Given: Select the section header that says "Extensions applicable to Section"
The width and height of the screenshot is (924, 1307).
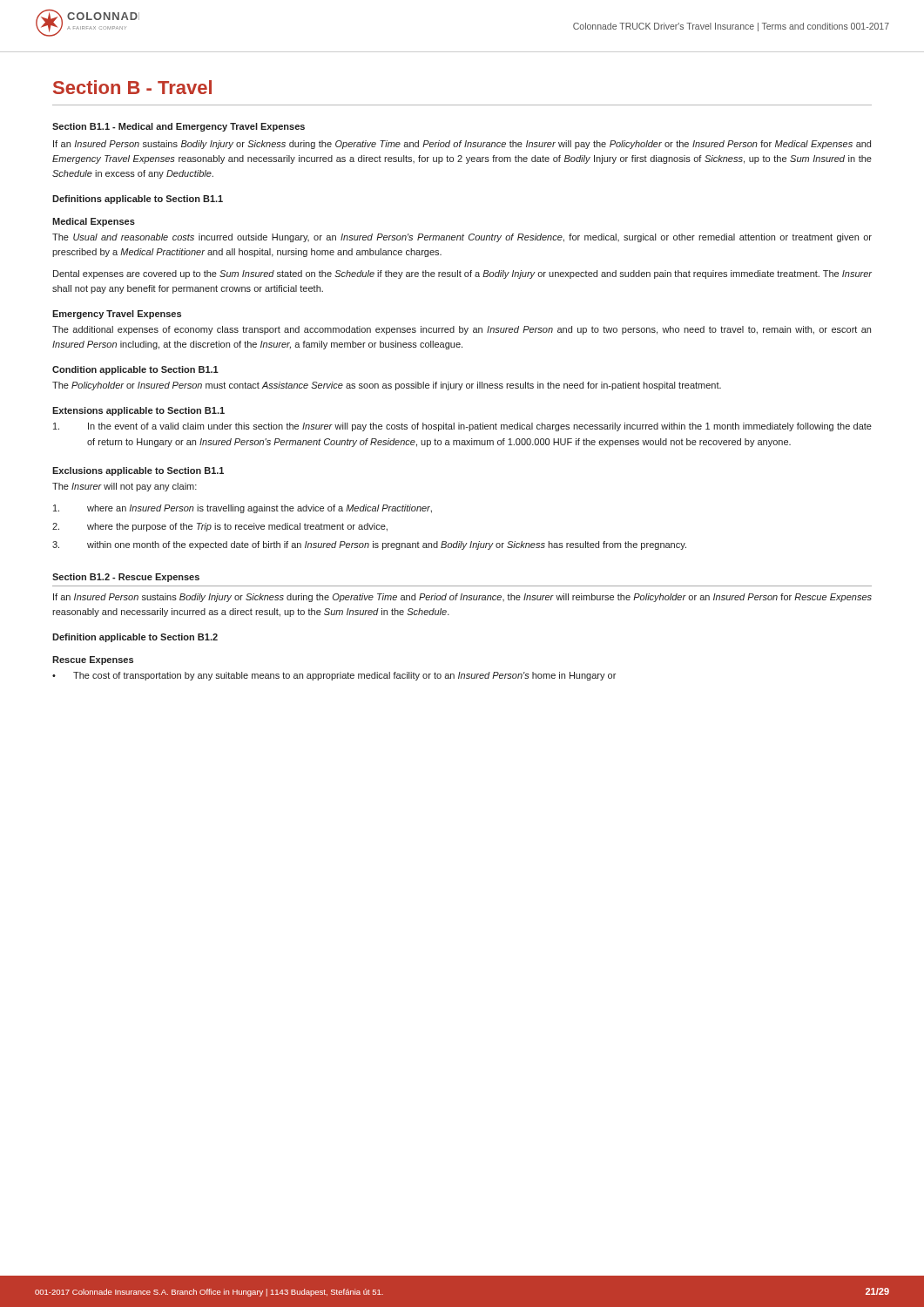Looking at the screenshot, I should pos(139,411).
